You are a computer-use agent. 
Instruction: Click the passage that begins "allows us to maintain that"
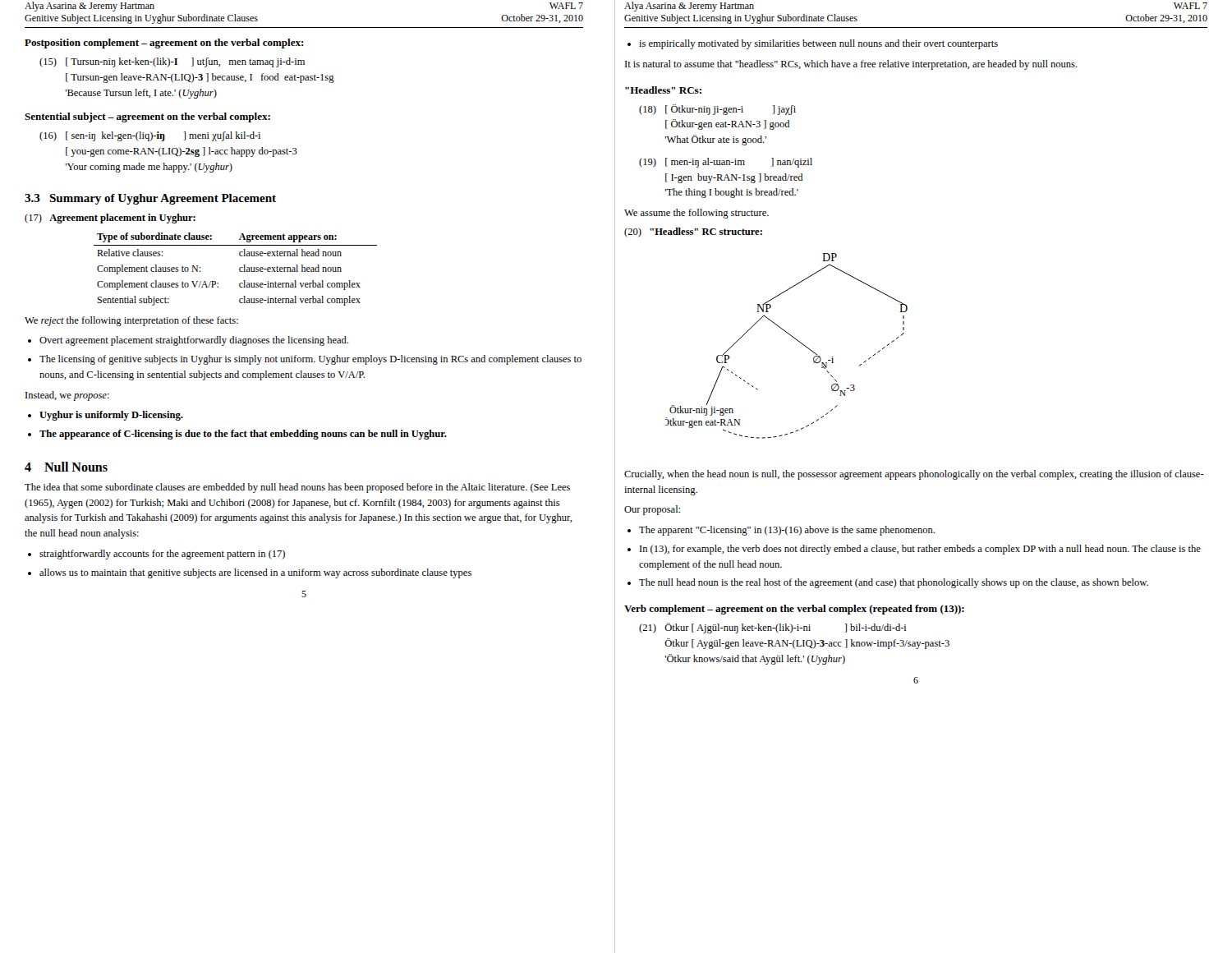[x=311, y=573]
